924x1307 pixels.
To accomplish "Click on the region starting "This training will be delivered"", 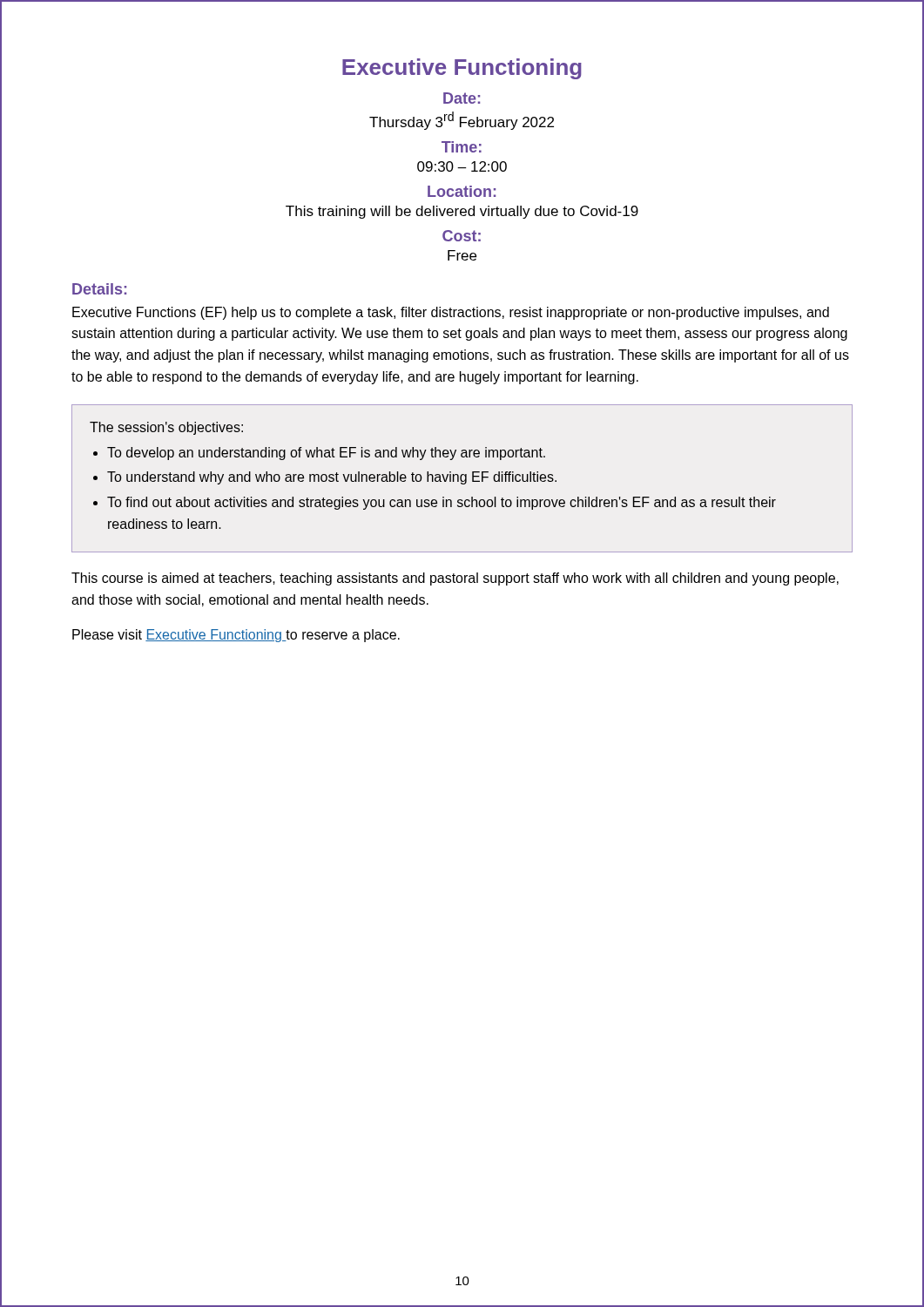I will (462, 211).
